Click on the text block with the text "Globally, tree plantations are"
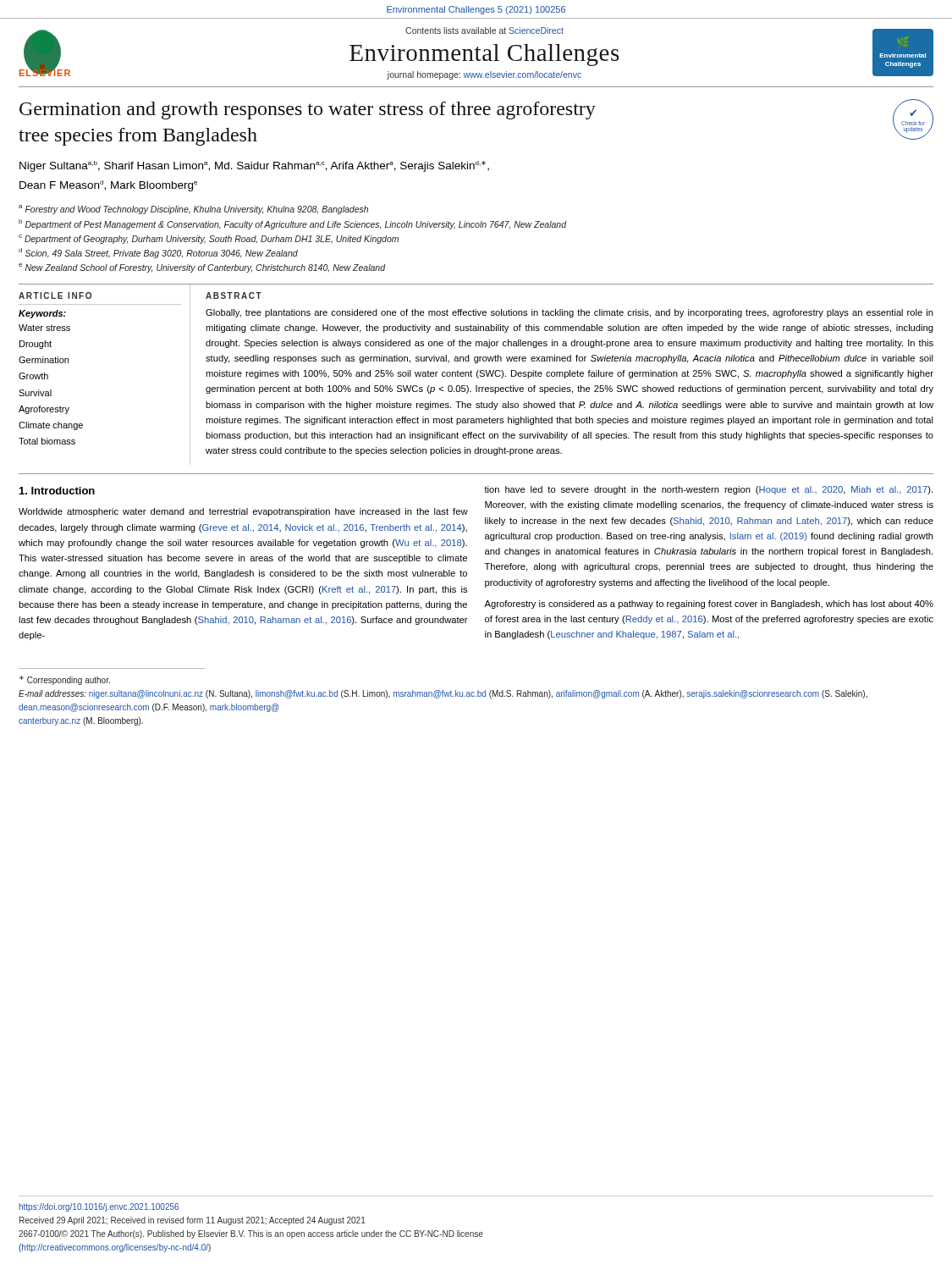 pos(569,381)
